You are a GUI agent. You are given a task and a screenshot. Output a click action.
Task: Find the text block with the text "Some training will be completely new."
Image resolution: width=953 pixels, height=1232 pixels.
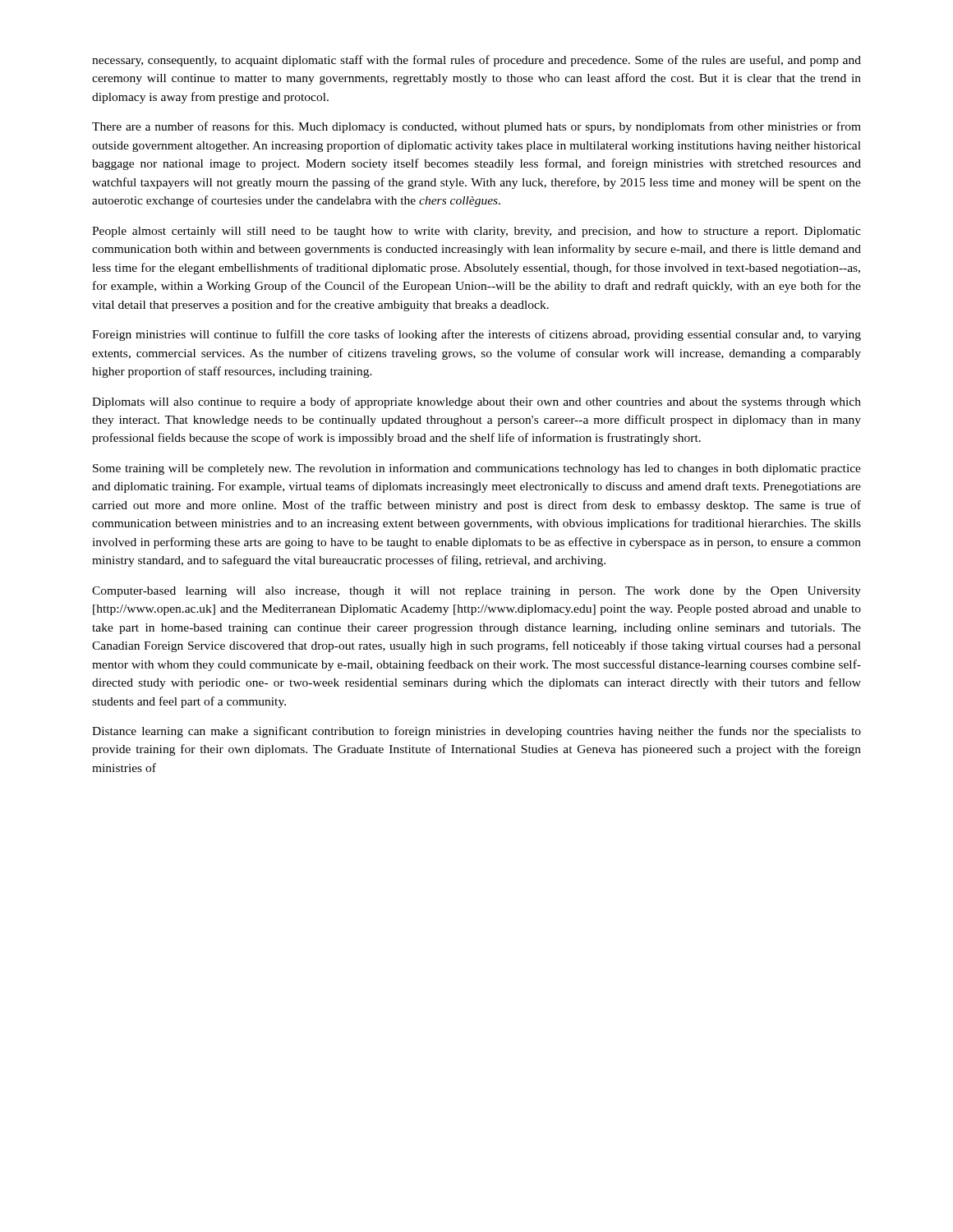click(476, 514)
